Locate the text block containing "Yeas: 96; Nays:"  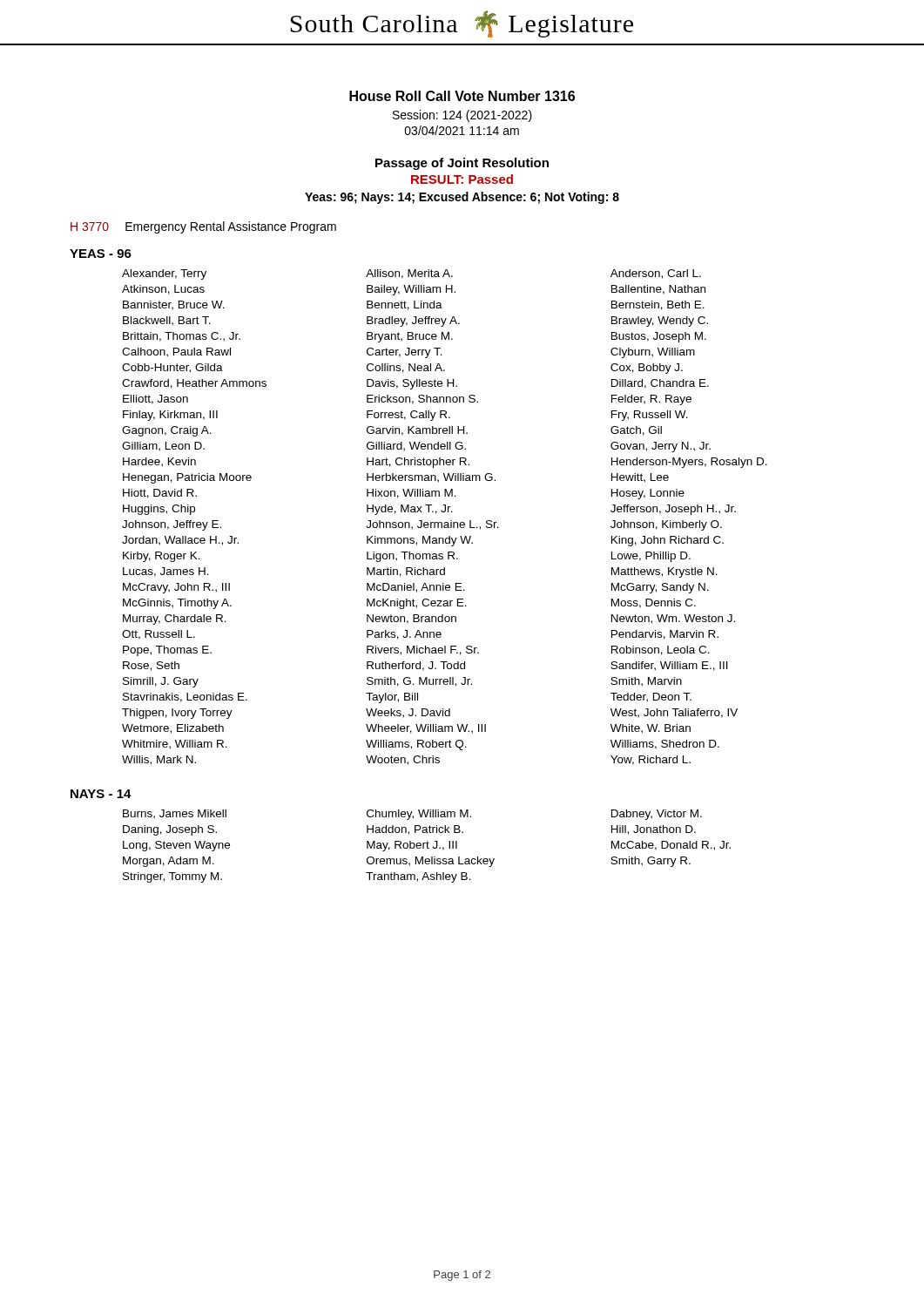point(462,197)
